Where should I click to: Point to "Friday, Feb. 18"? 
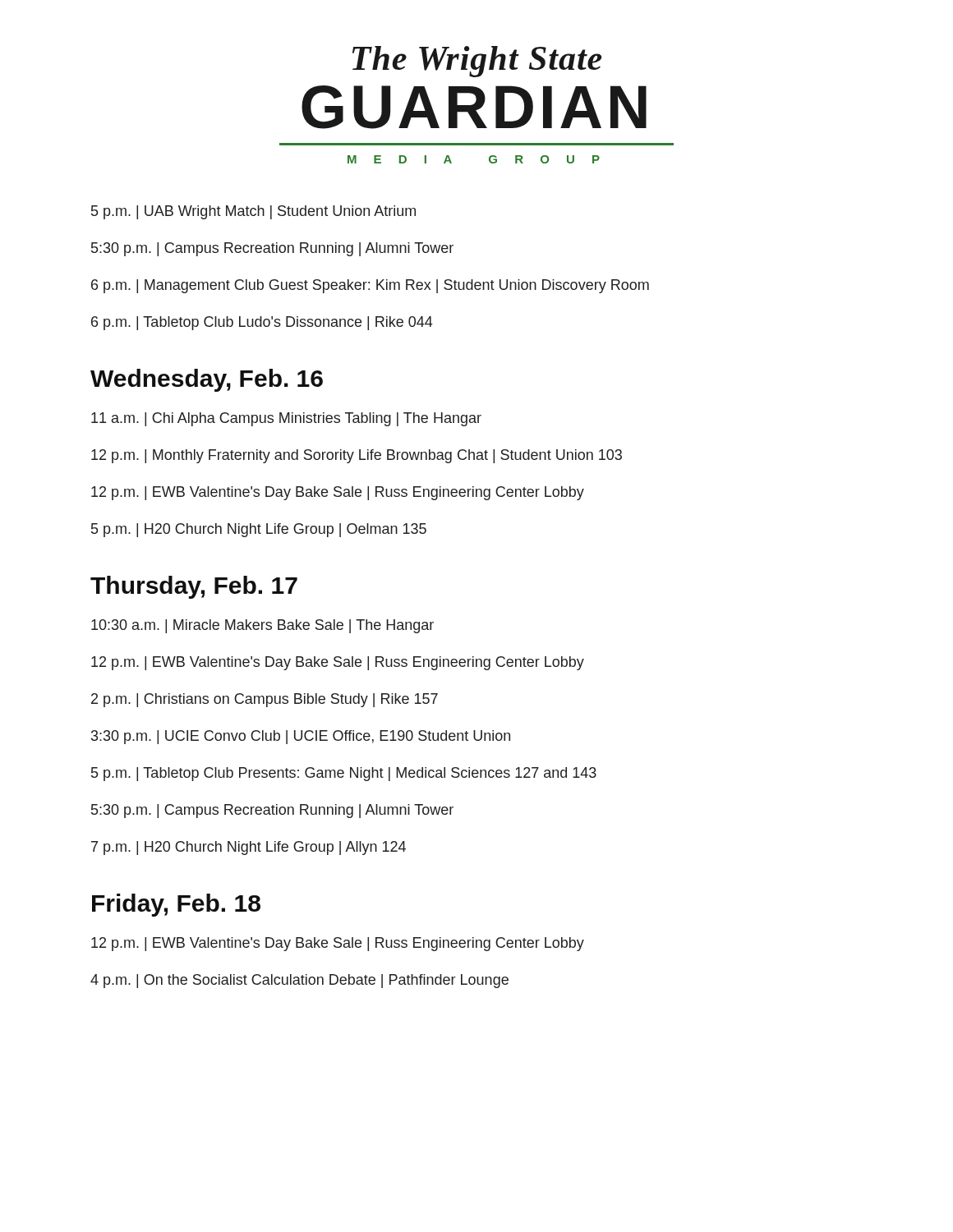coord(176,903)
